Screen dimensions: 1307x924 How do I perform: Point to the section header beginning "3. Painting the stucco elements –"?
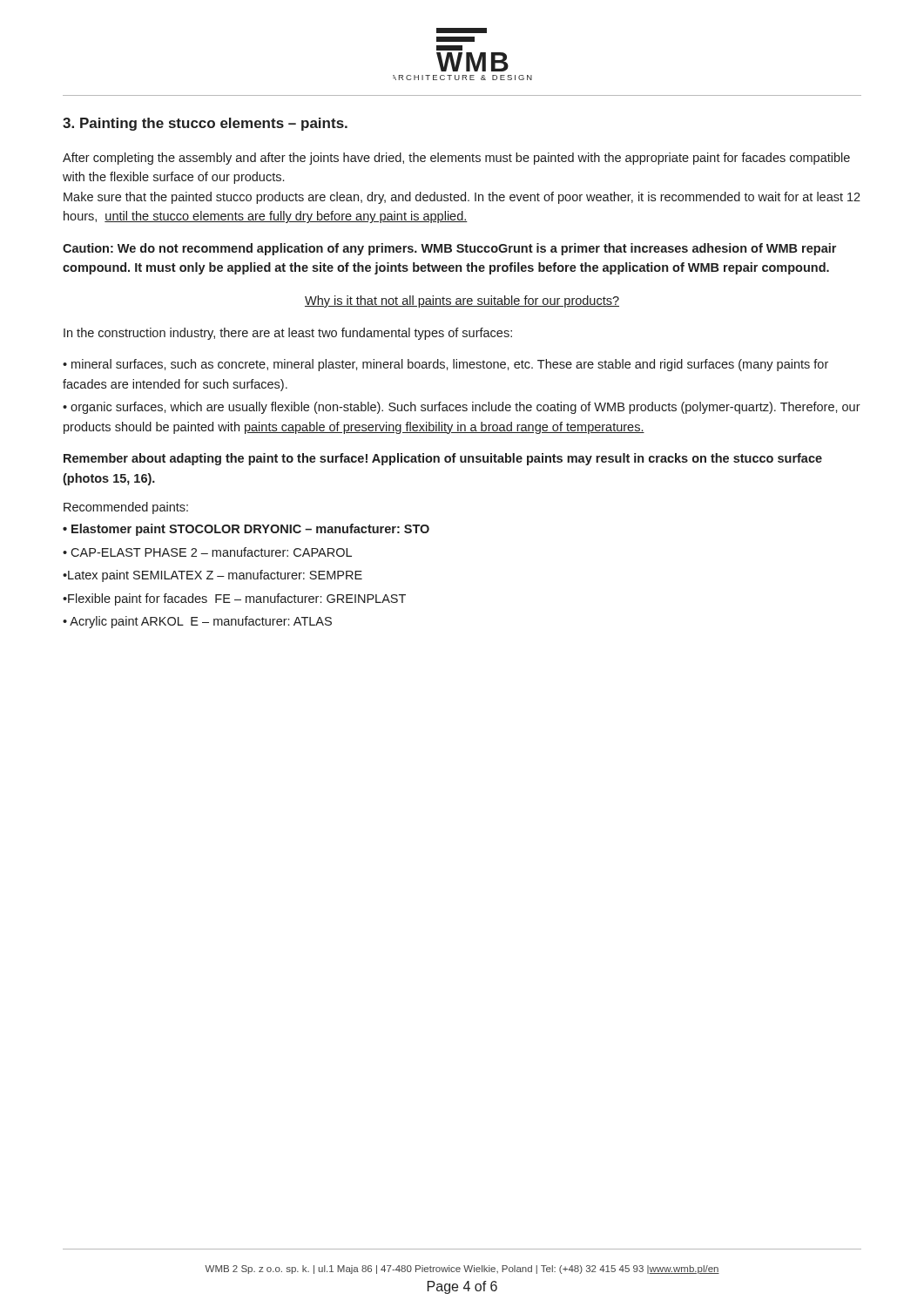tap(205, 123)
